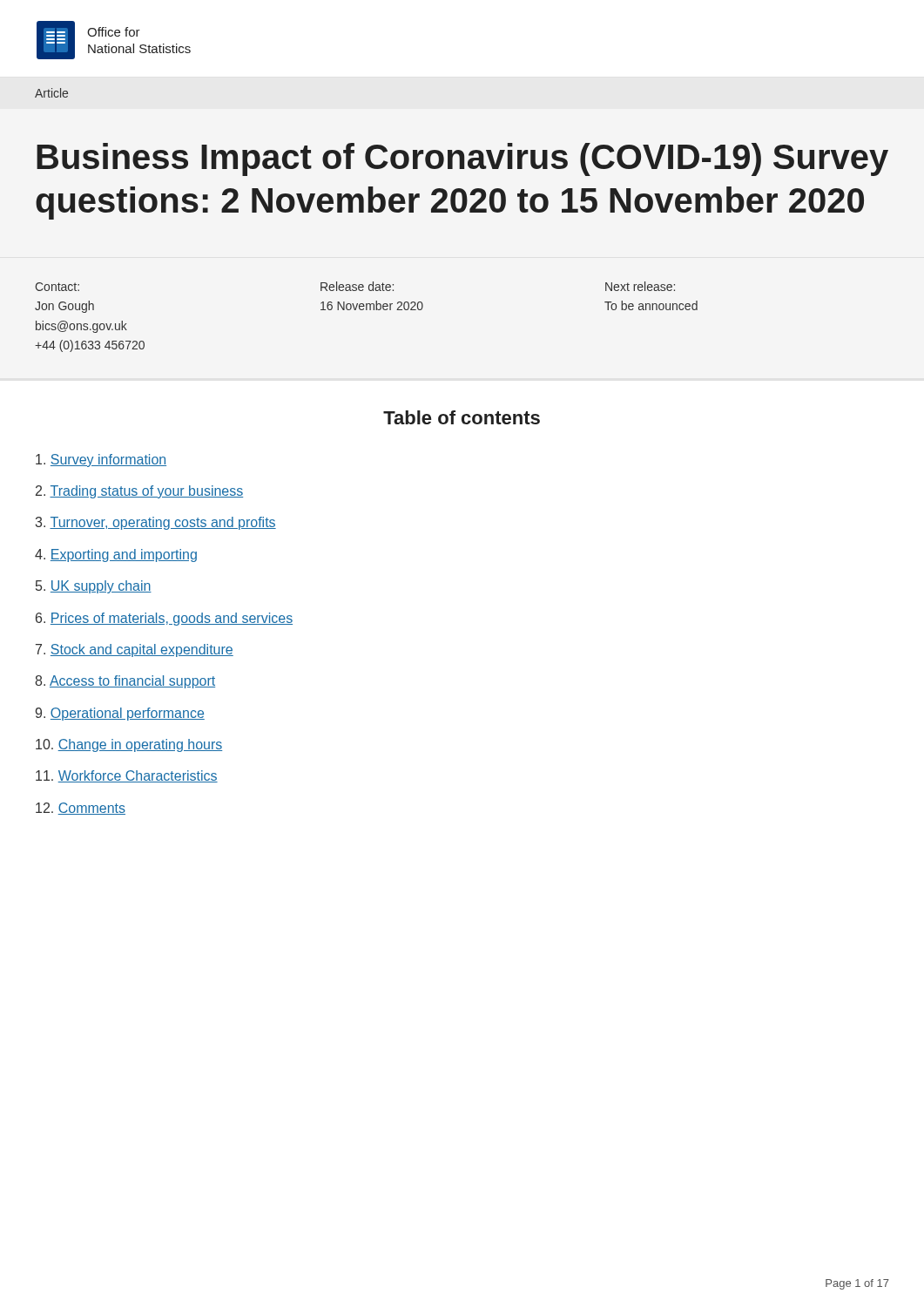Navigate to the block starting "Contact: Jon Gough bics@ons.gov.uk"

tap(90, 316)
